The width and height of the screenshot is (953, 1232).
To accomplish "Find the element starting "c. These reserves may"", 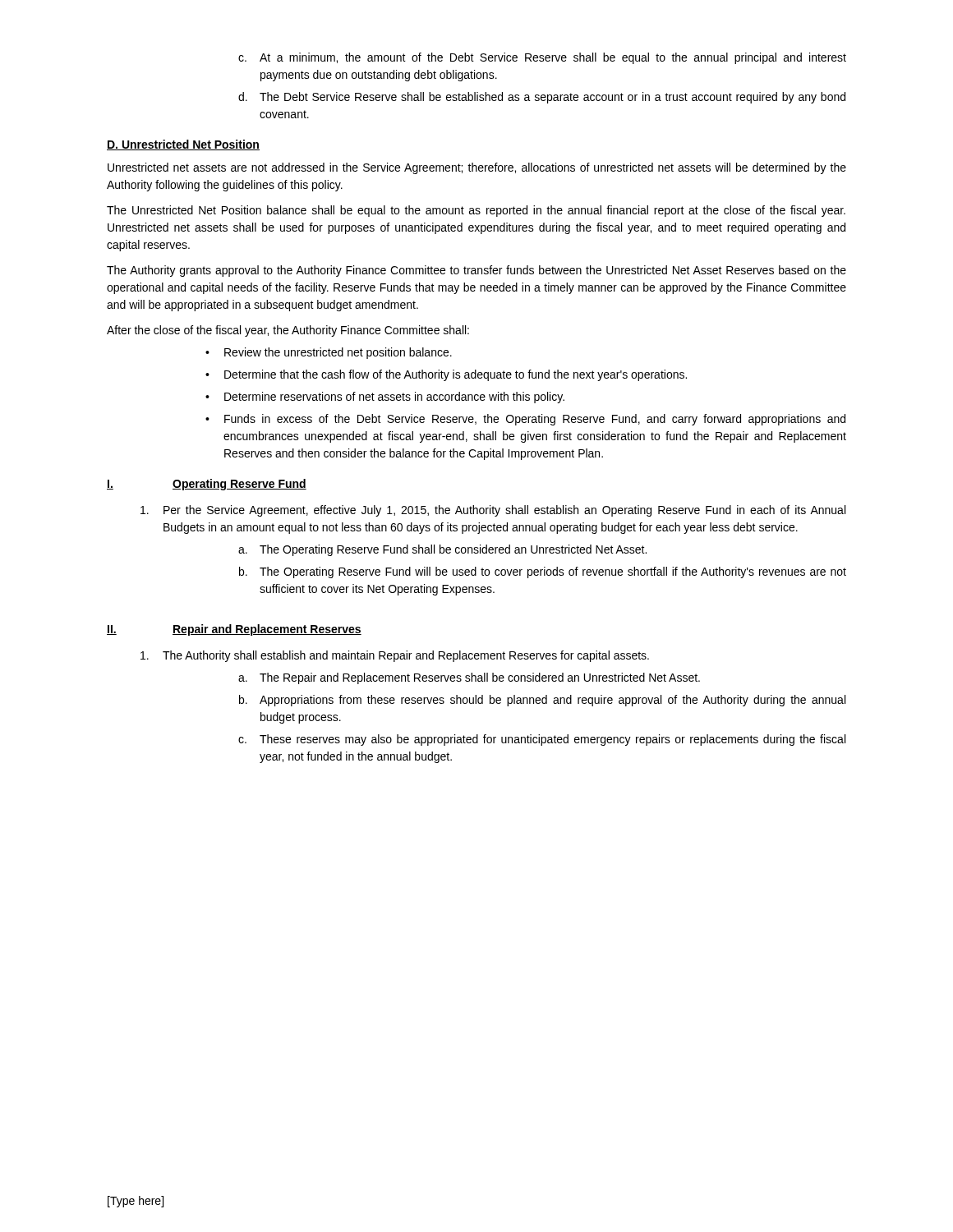I will point(542,748).
